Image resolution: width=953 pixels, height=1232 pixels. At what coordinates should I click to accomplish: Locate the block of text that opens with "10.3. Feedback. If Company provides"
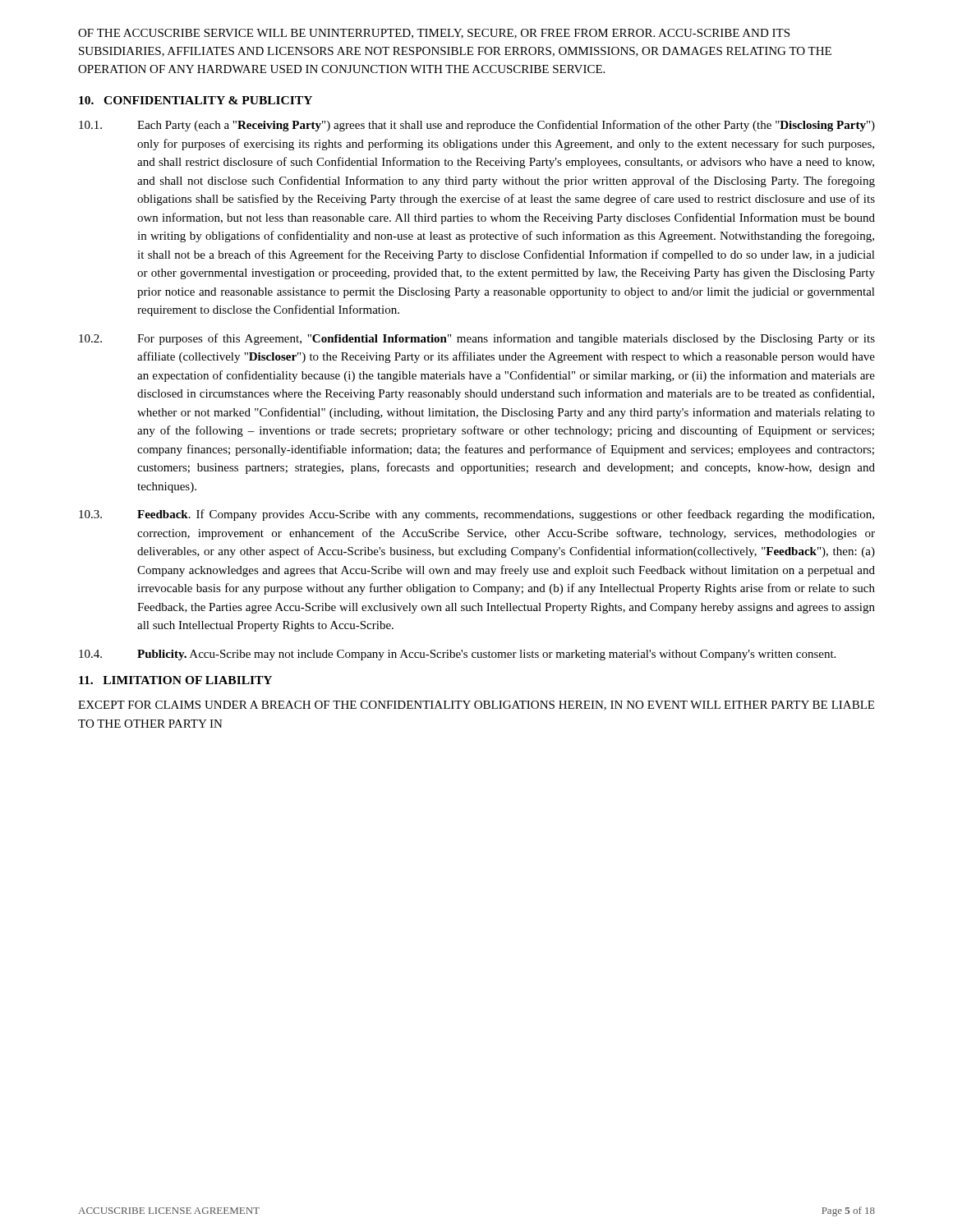(x=476, y=570)
